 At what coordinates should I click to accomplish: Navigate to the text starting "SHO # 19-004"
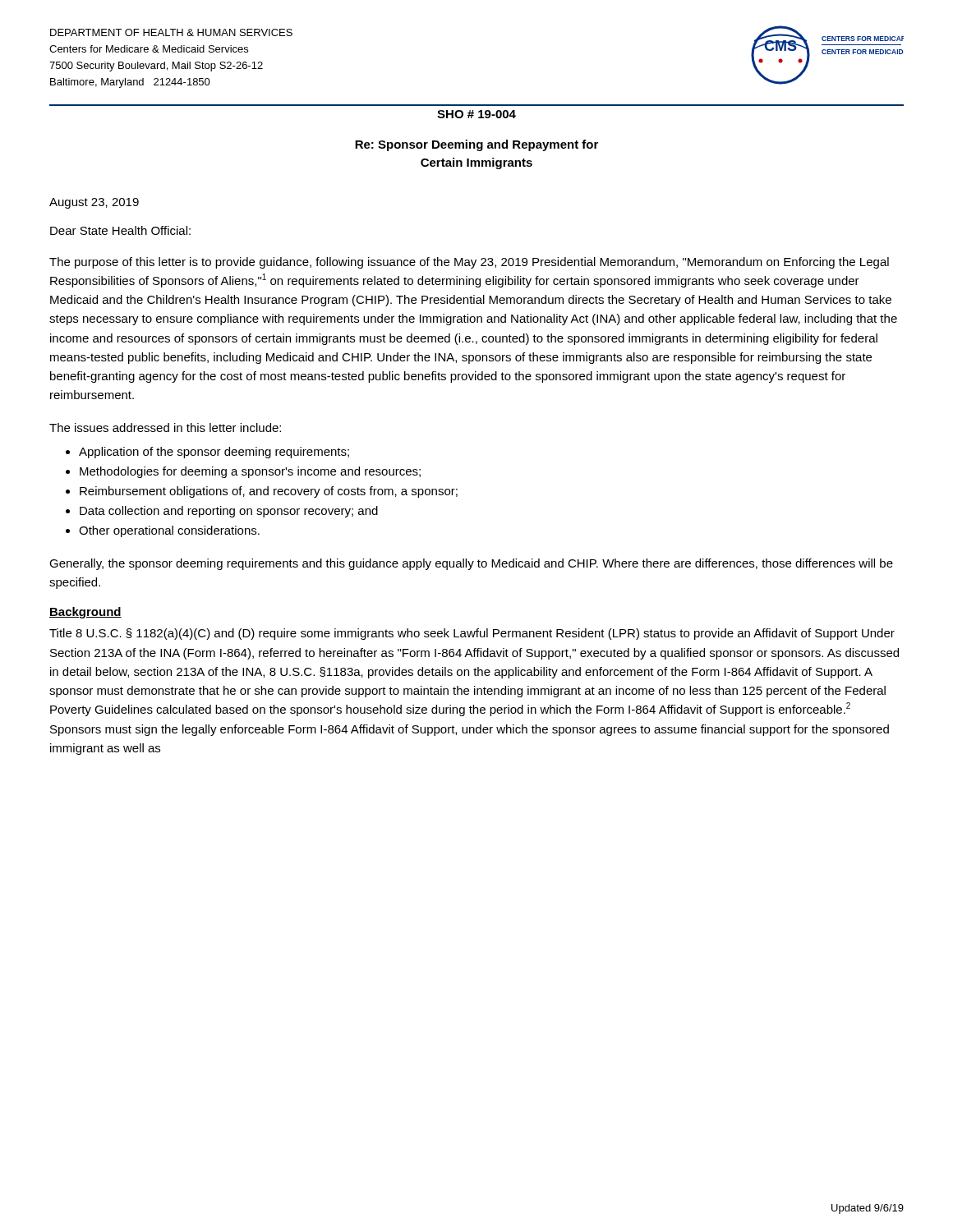click(x=476, y=114)
